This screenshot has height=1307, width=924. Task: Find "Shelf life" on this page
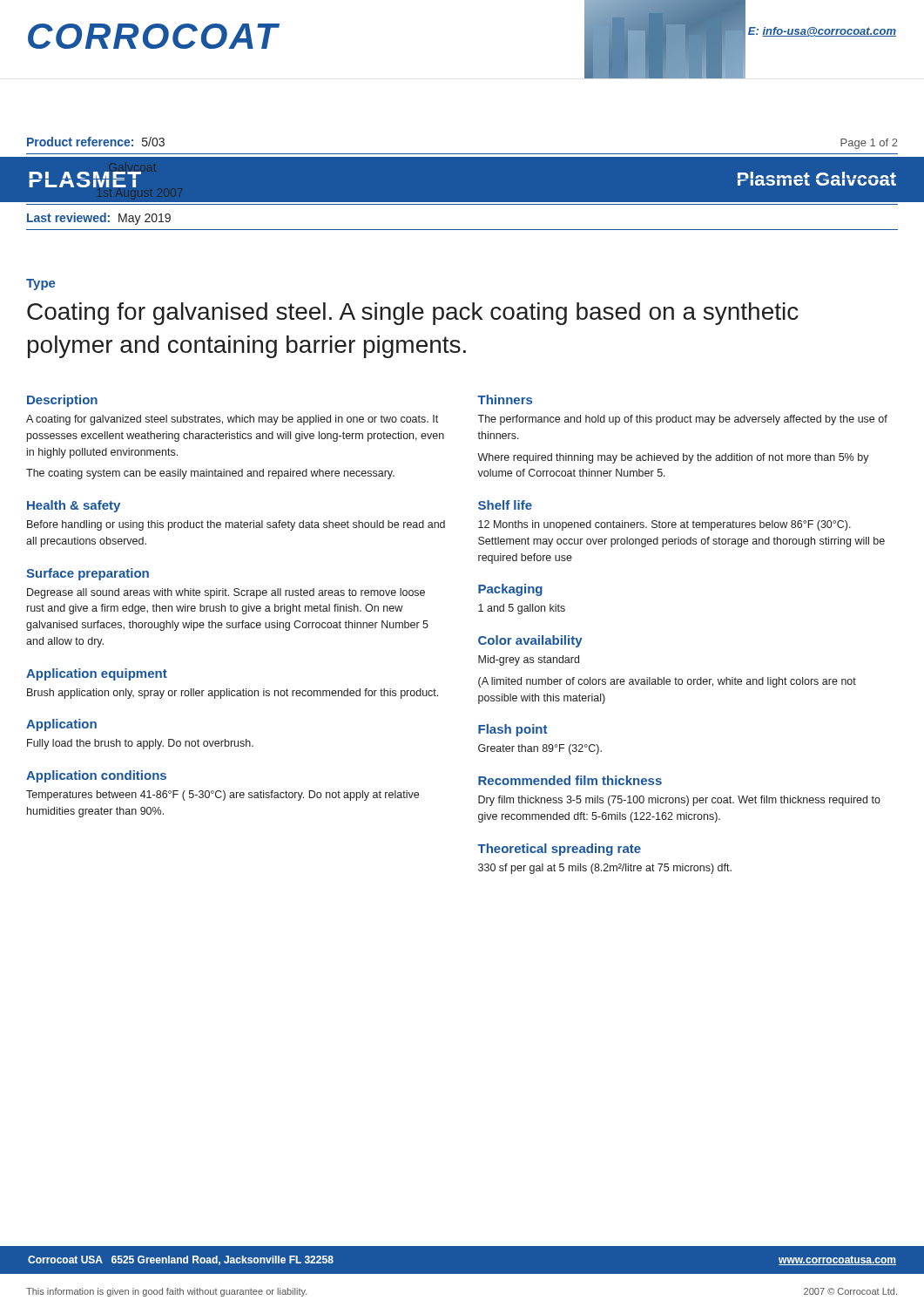point(505,505)
